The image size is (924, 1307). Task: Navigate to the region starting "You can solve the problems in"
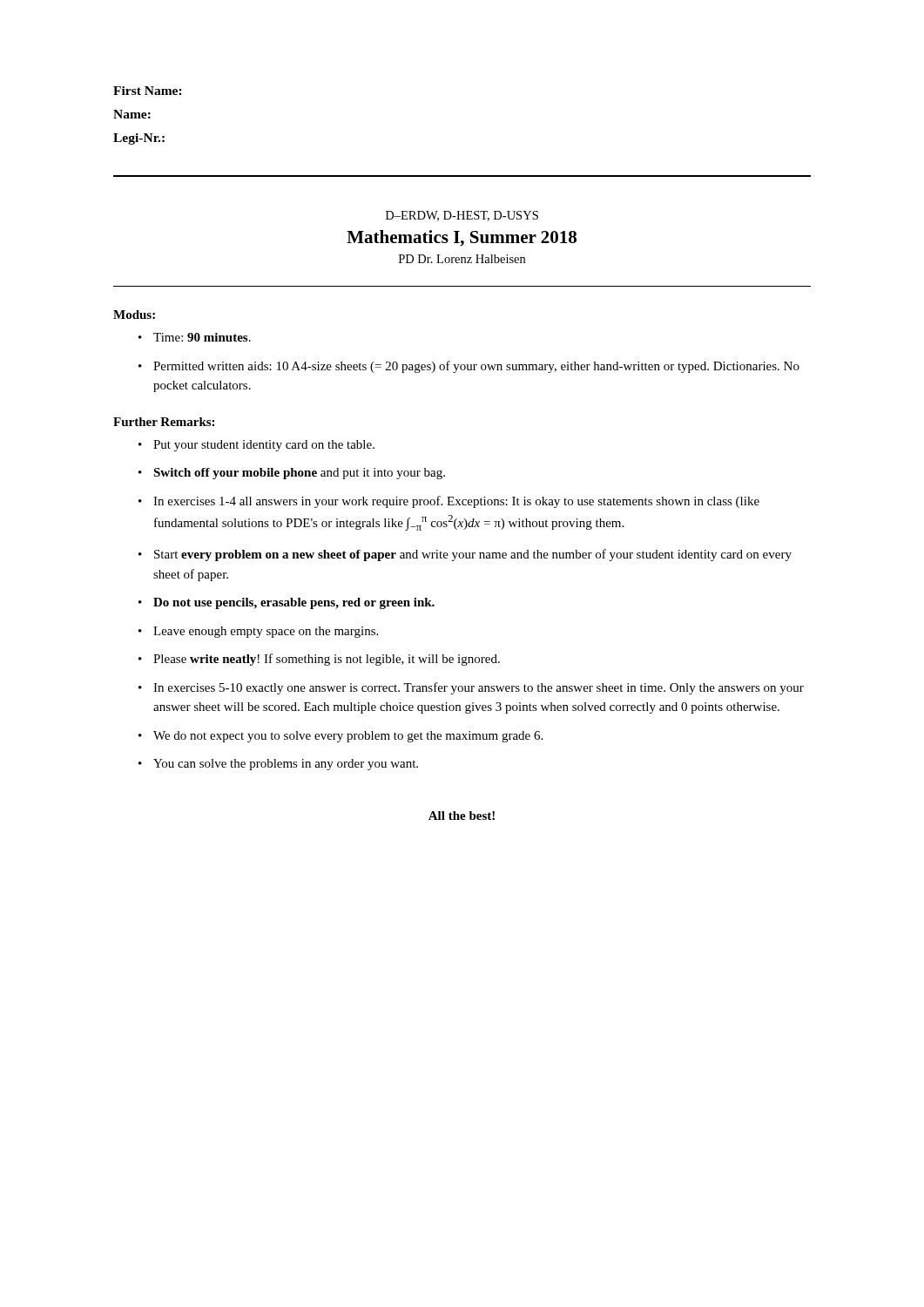click(x=286, y=763)
